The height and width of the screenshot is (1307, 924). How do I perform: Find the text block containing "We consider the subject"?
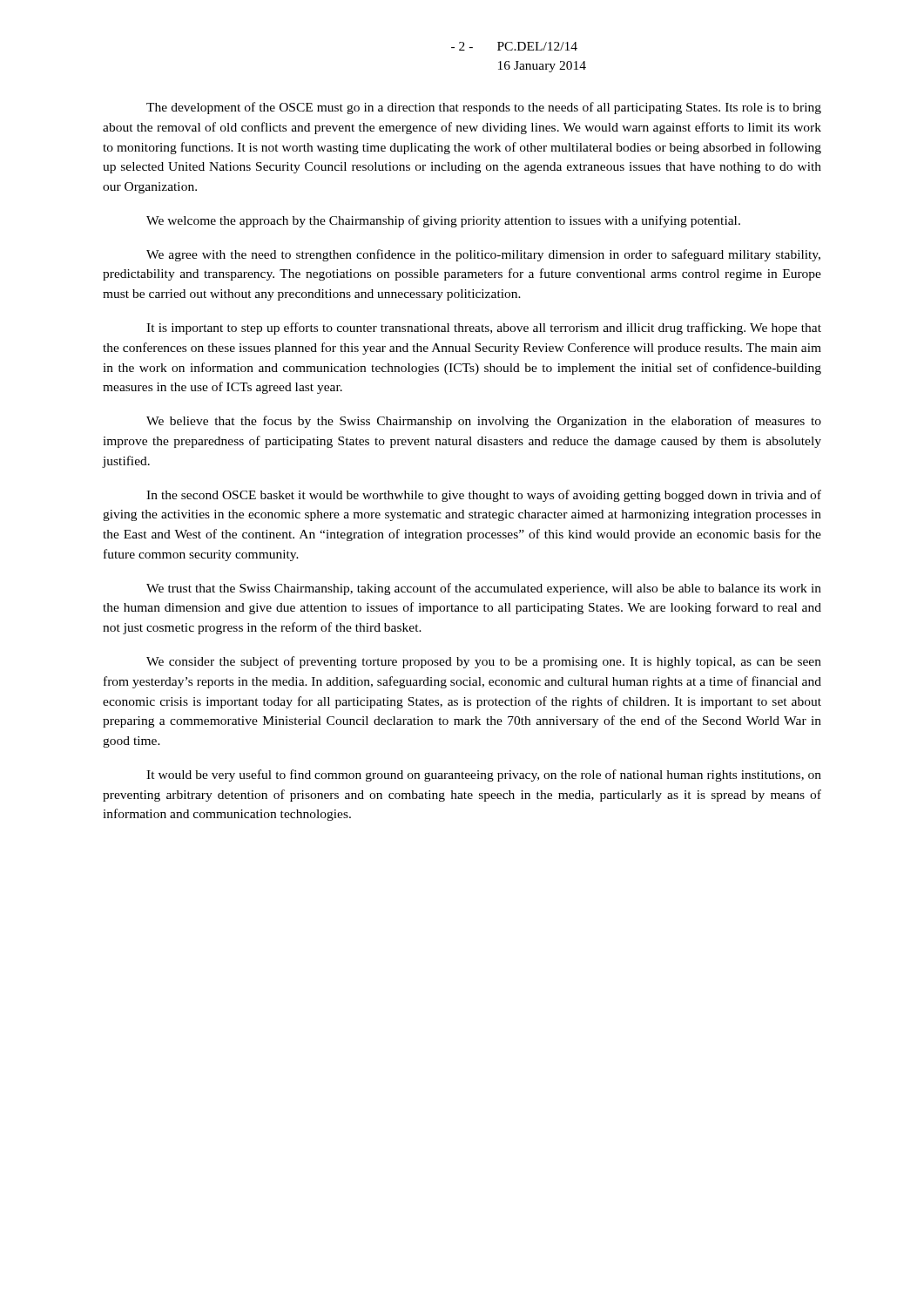(462, 701)
